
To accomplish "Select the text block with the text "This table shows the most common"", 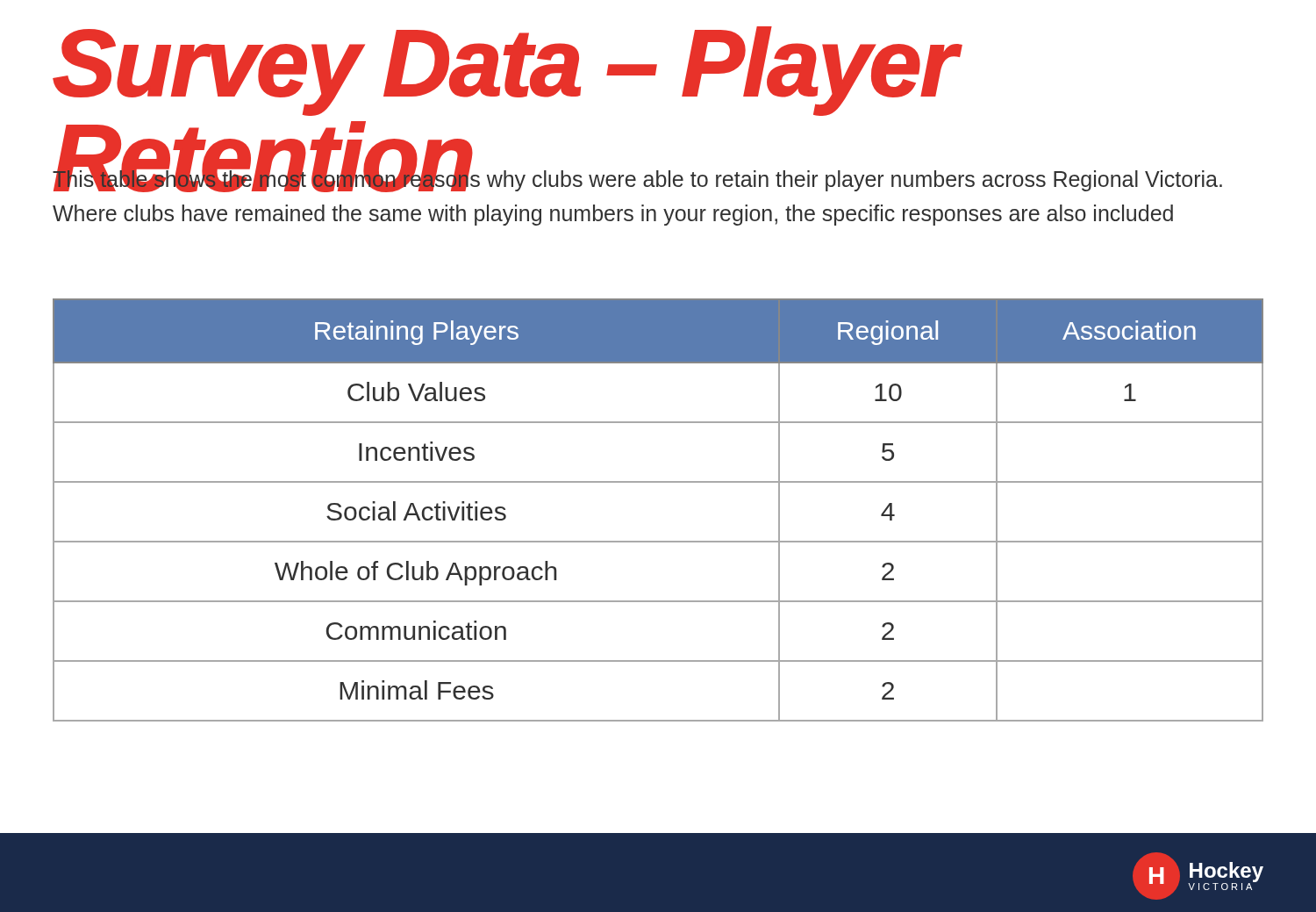I will 638,196.
